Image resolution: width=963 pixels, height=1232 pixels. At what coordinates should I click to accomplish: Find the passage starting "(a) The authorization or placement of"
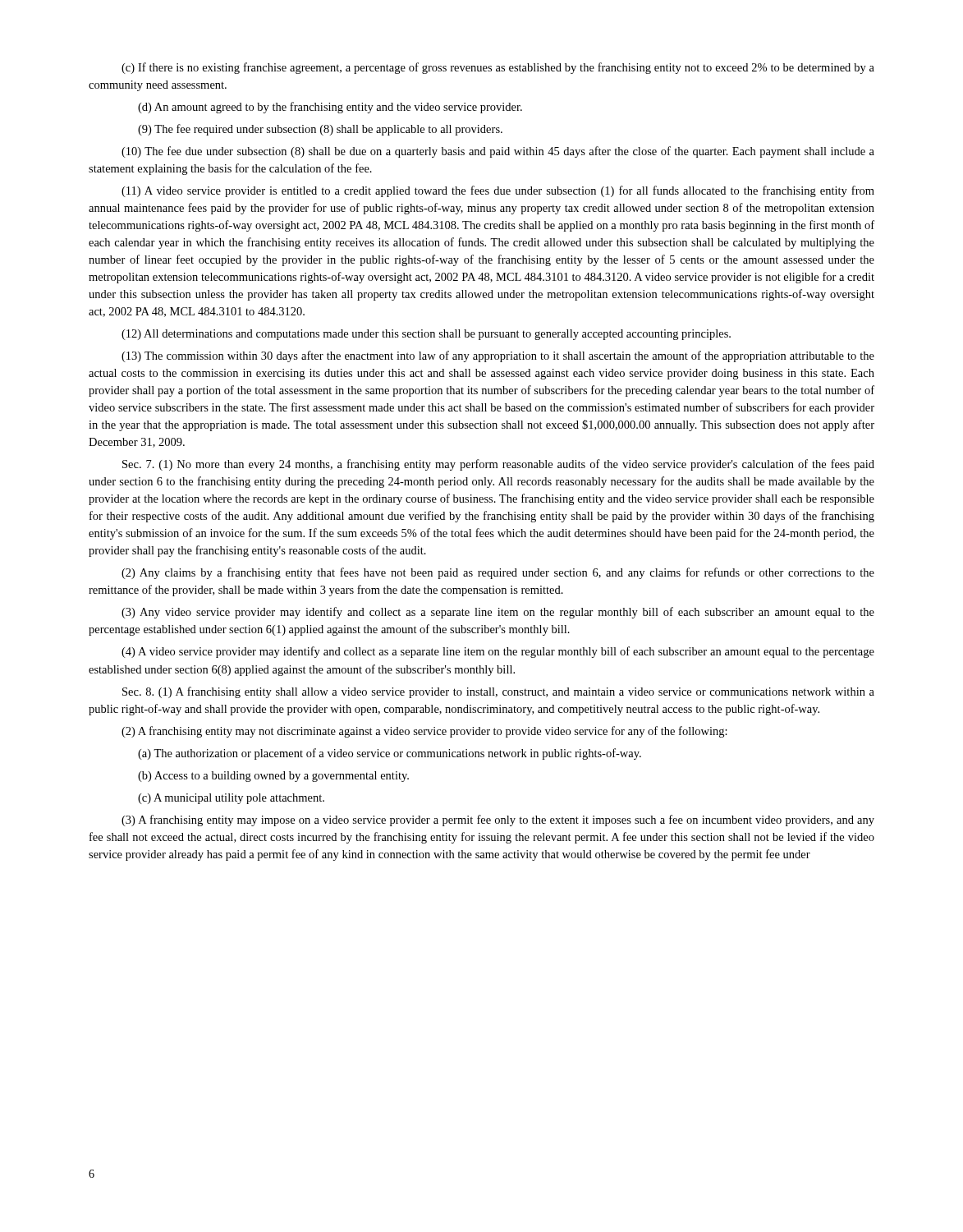(x=506, y=753)
